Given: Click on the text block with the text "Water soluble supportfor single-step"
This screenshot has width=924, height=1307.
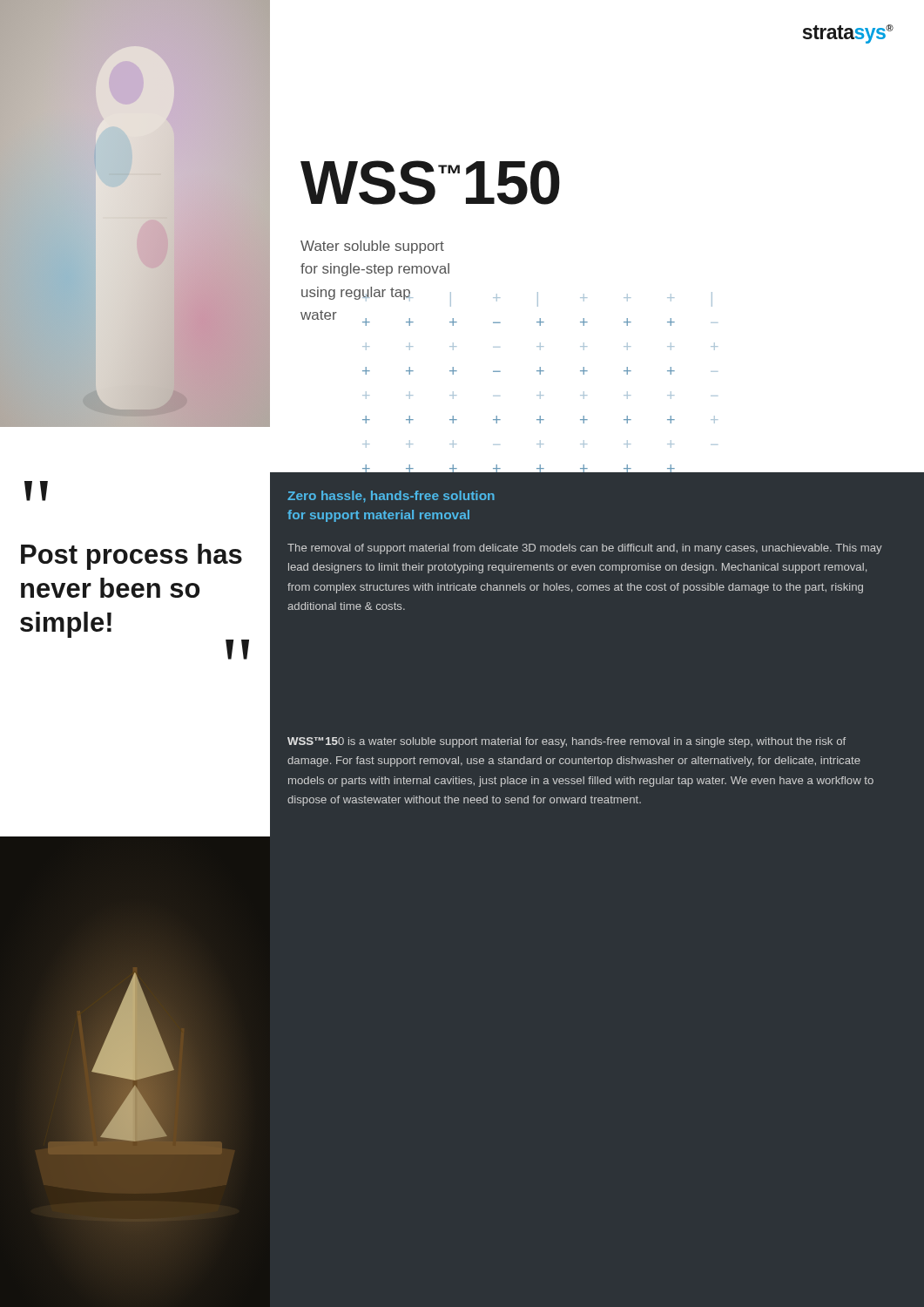Looking at the screenshot, I should tap(449, 281).
